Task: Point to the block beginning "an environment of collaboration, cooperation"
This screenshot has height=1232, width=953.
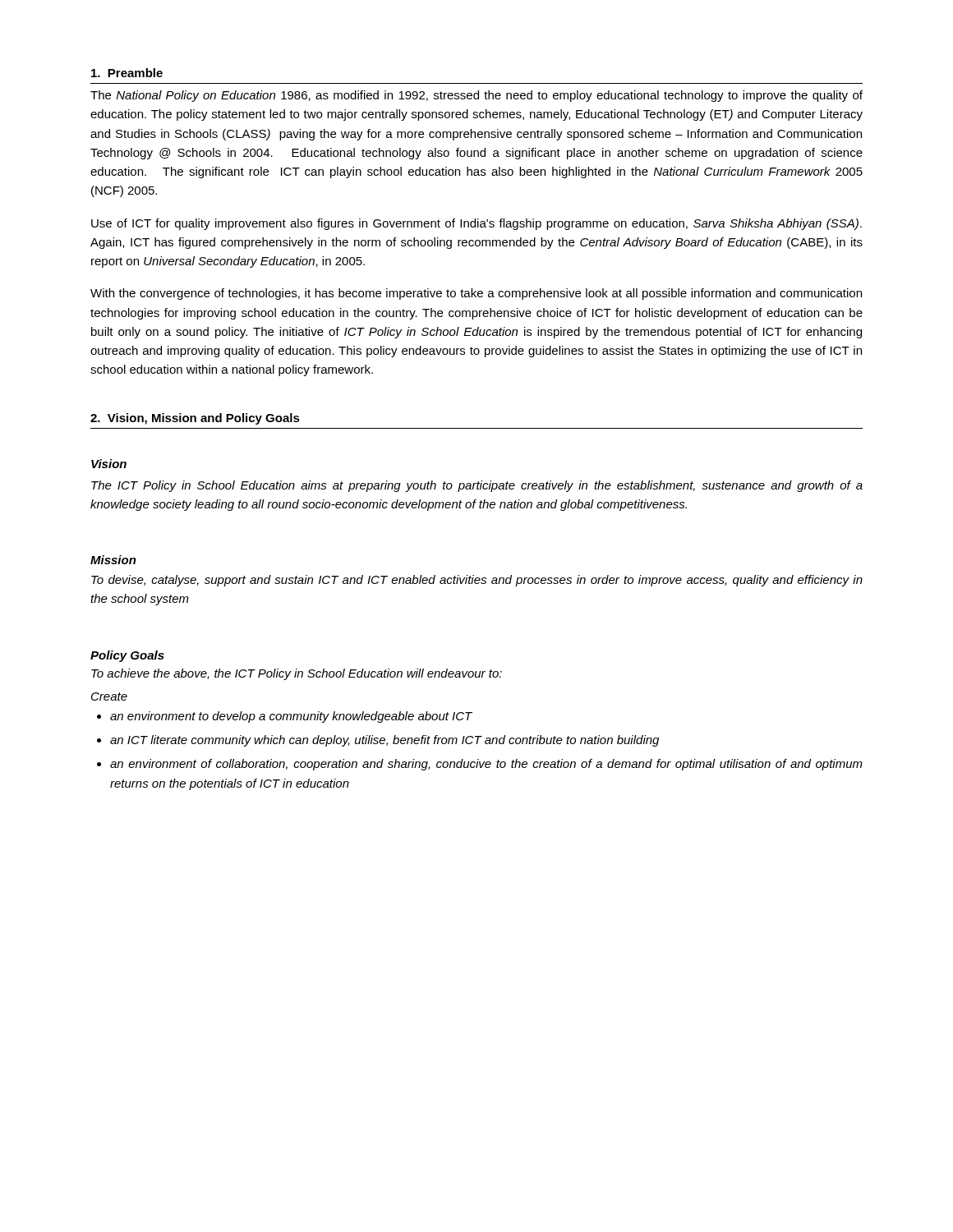Action: pos(486,773)
